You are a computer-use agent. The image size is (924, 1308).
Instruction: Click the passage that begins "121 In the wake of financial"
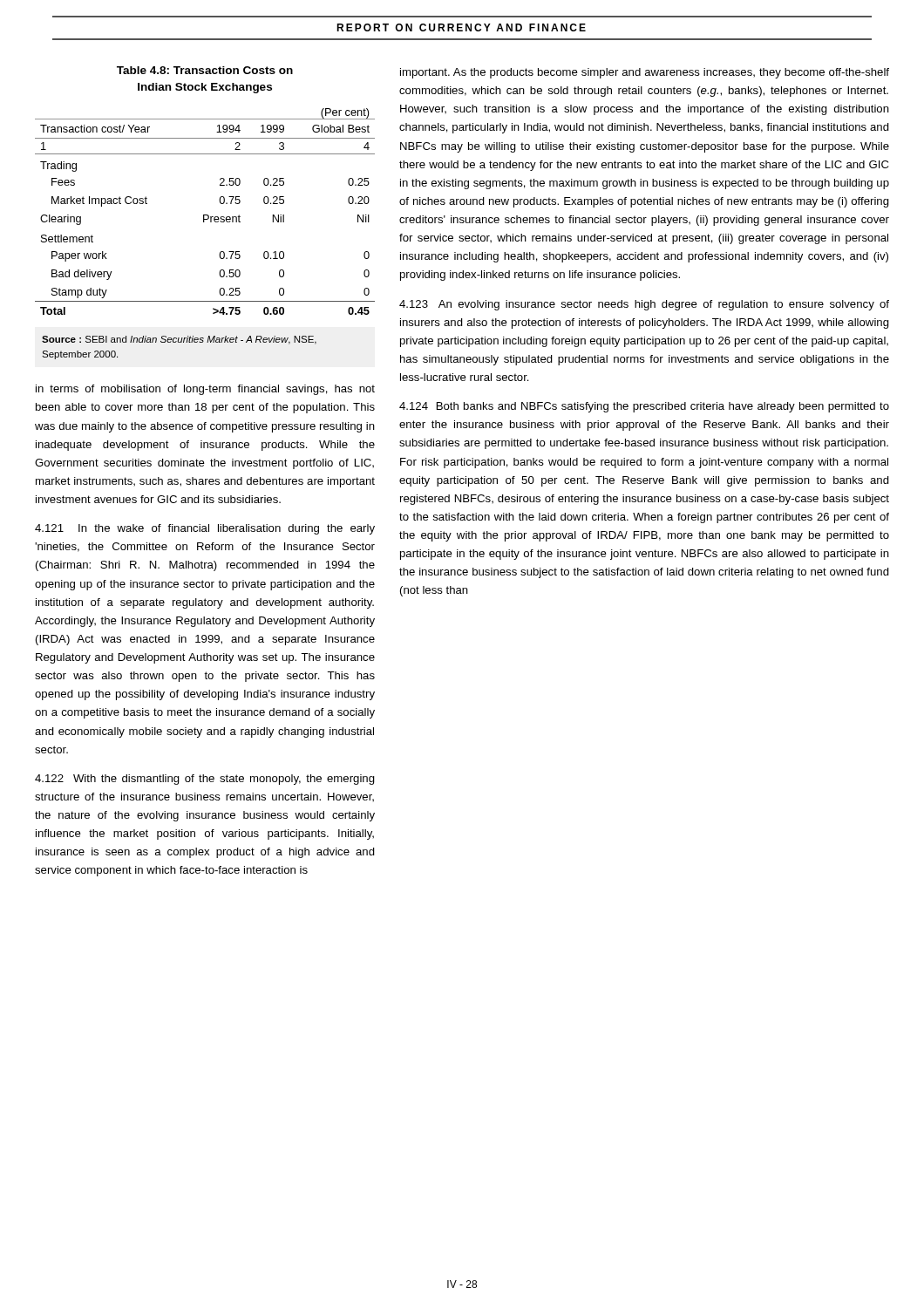click(x=205, y=639)
